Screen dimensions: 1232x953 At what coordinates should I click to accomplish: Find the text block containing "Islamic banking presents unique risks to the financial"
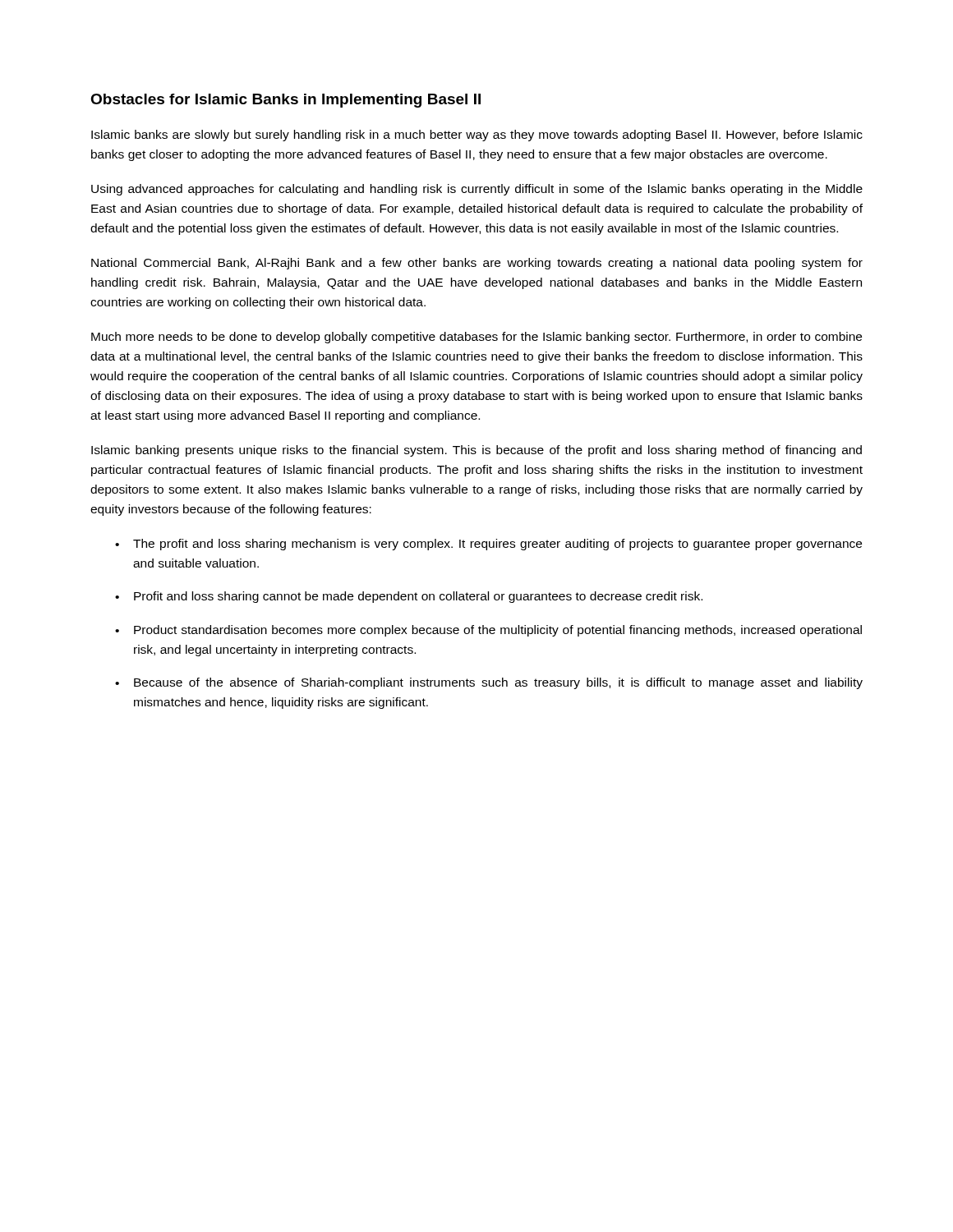coord(476,479)
